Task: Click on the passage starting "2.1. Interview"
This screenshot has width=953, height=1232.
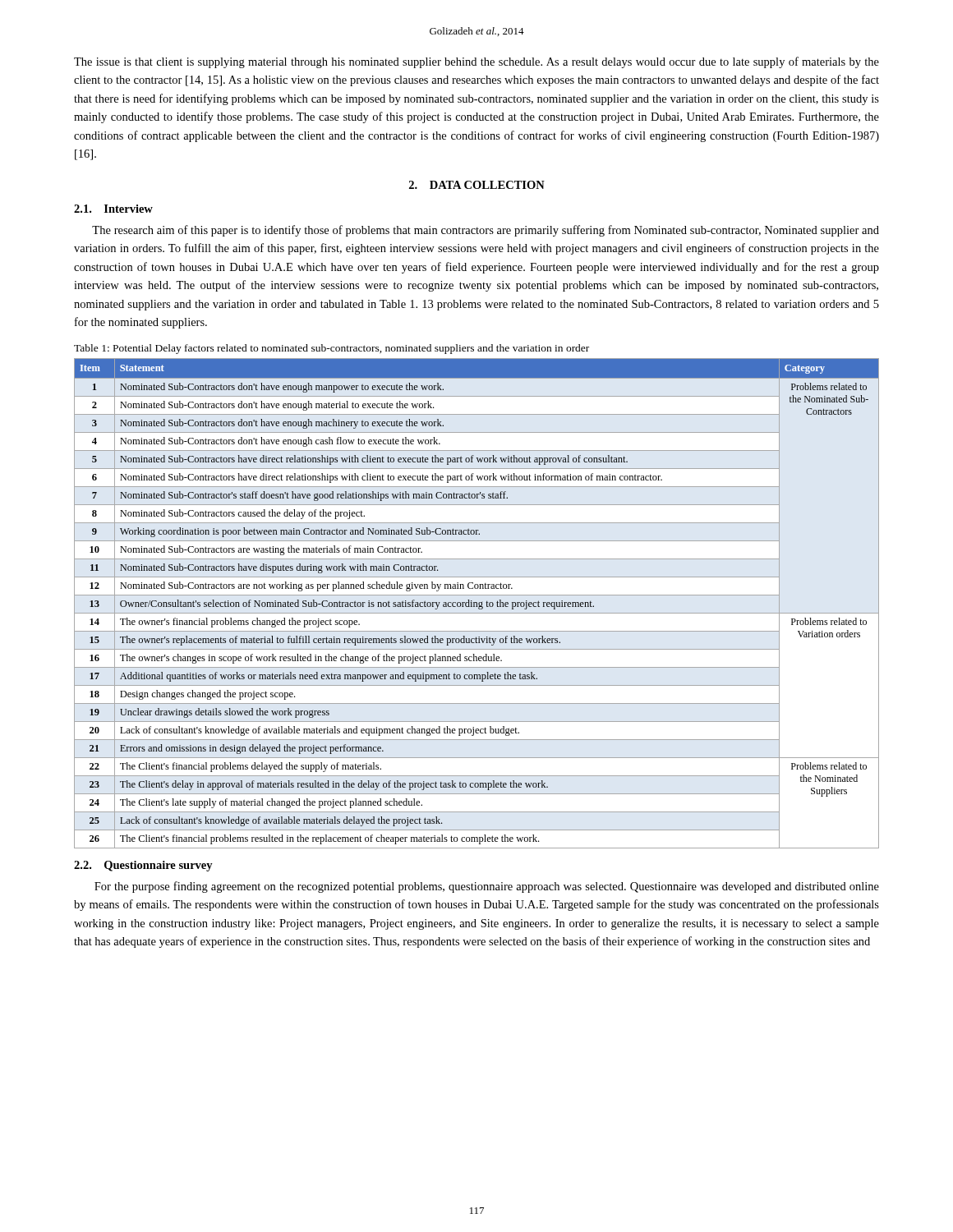Action: coord(113,208)
